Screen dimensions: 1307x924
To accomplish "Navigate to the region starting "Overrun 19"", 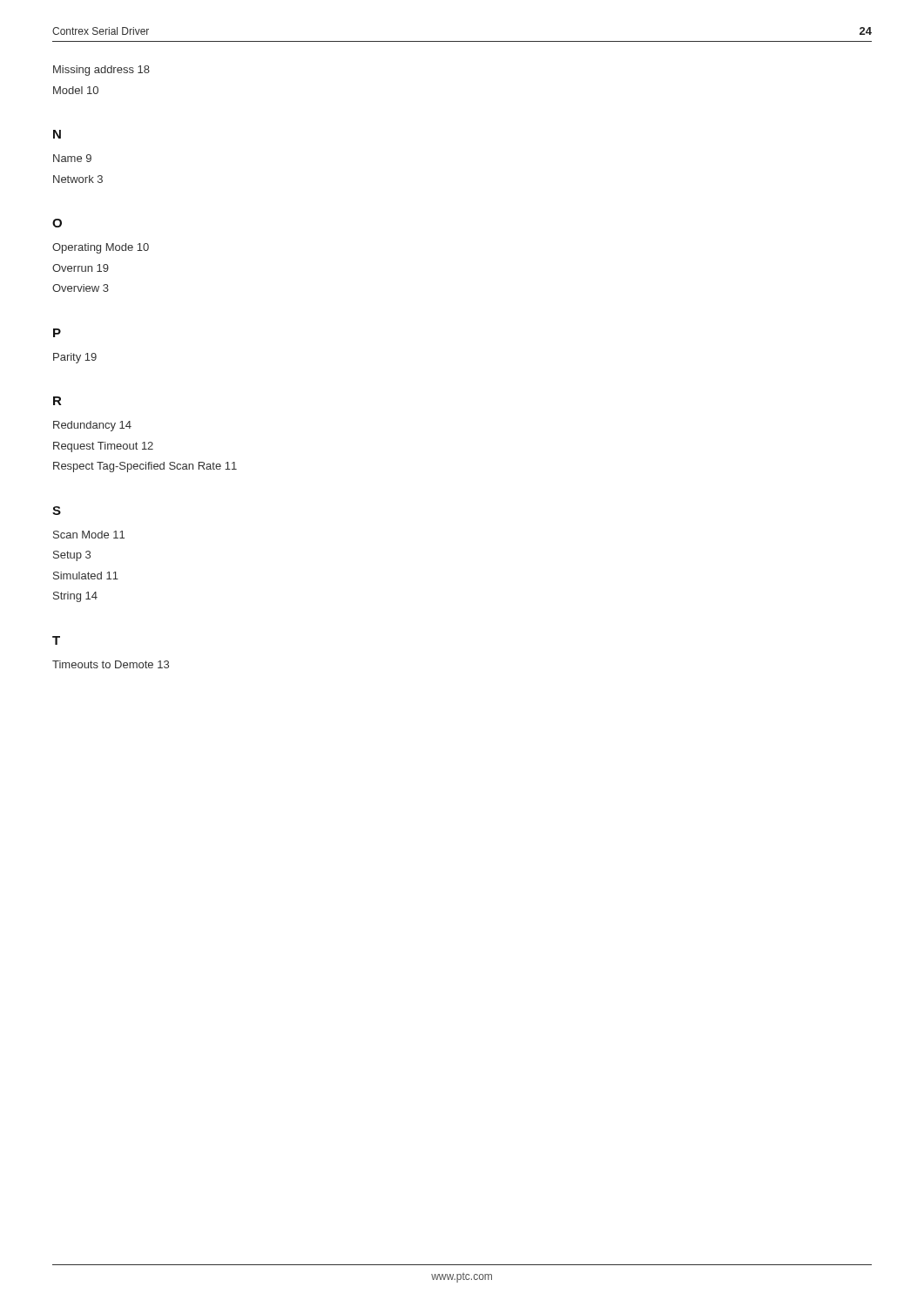I will [81, 268].
